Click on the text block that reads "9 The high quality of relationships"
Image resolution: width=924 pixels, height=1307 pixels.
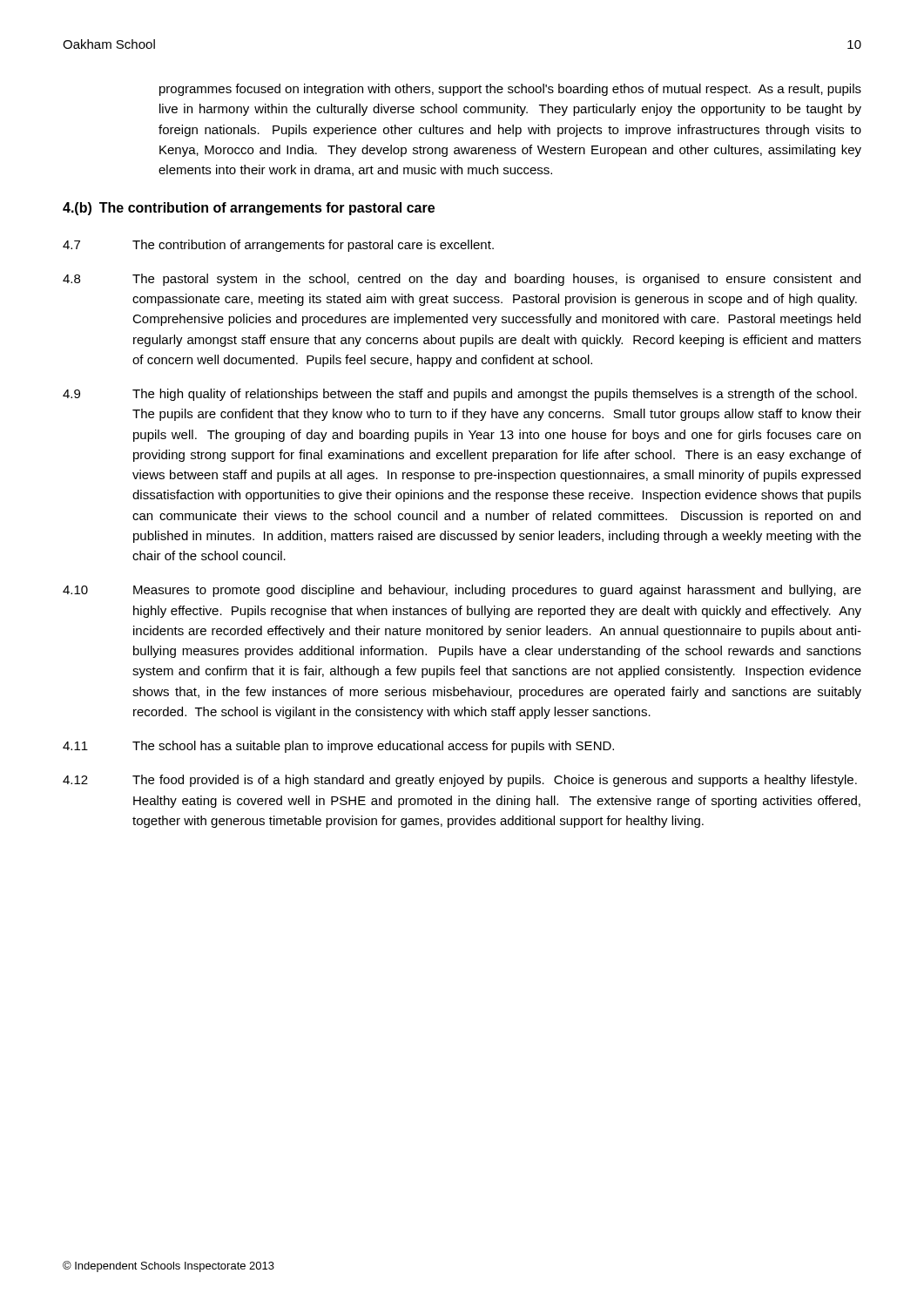[x=462, y=475]
